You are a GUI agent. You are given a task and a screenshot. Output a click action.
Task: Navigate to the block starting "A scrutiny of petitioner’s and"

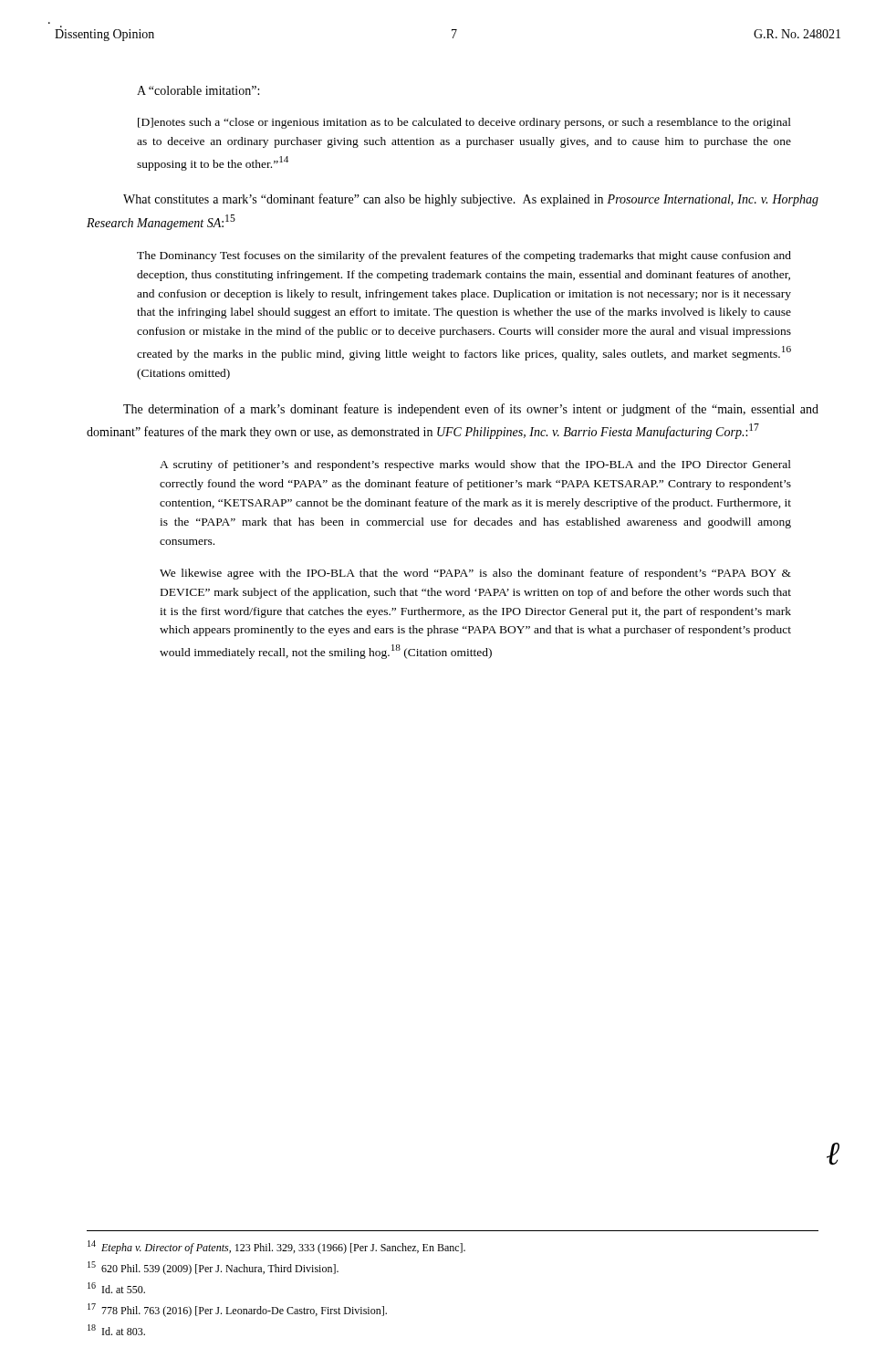[475, 502]
